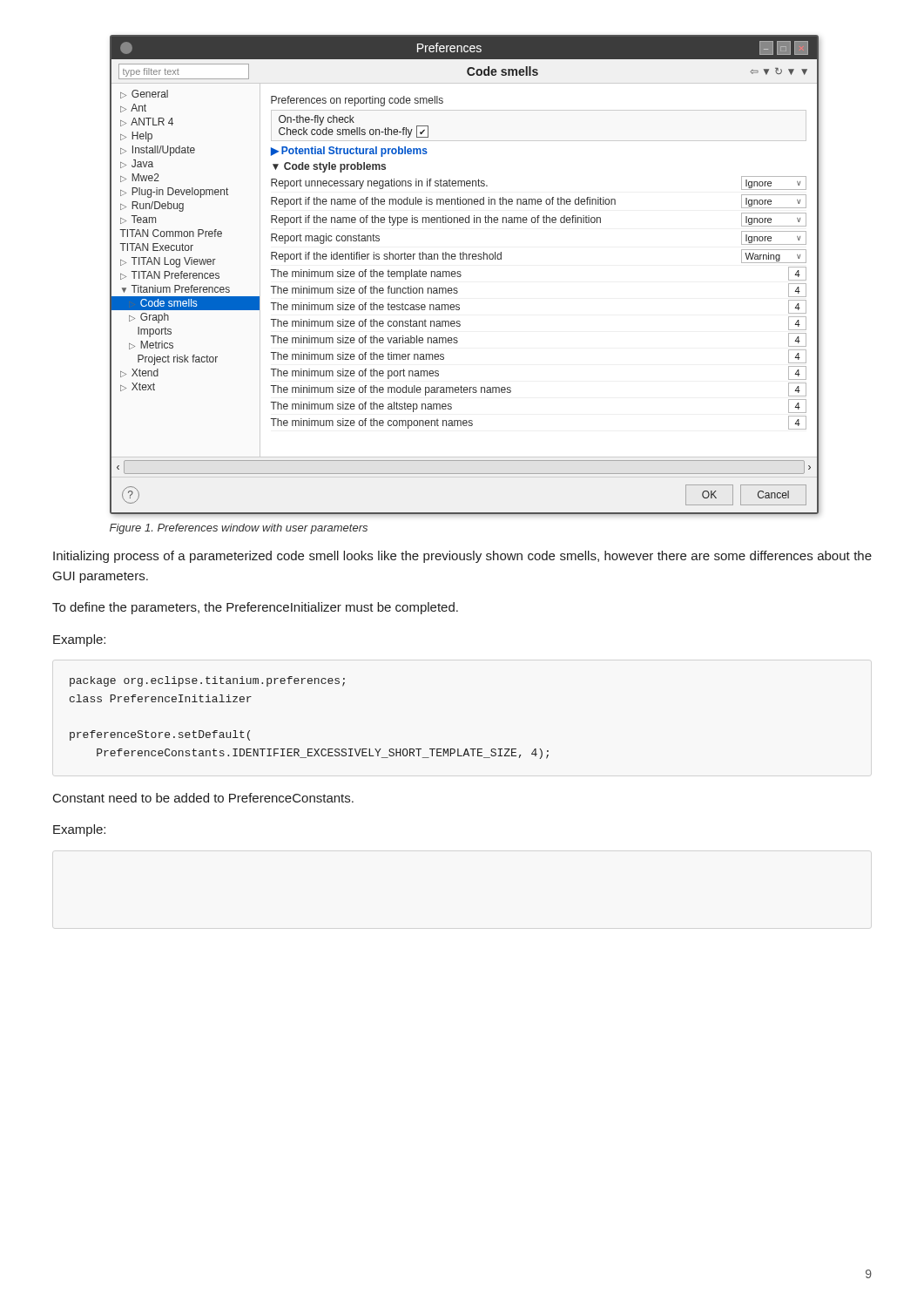The width and height of the screenshot is (924, 1307).
Task: Find the block on this page that starts "Constant need to be"
Action: 203,798
